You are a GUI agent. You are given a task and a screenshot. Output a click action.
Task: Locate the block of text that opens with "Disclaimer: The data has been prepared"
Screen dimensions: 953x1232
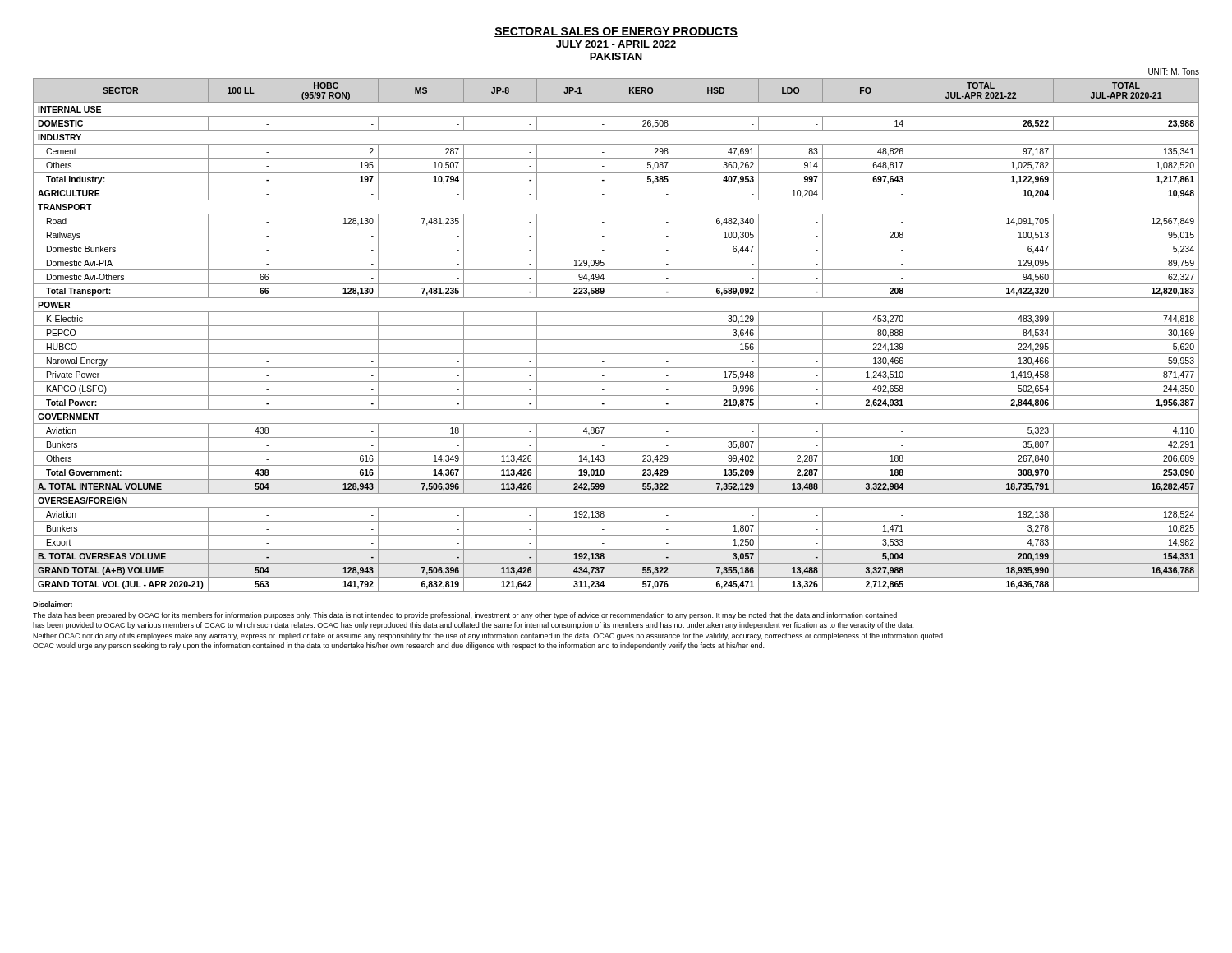489,625
